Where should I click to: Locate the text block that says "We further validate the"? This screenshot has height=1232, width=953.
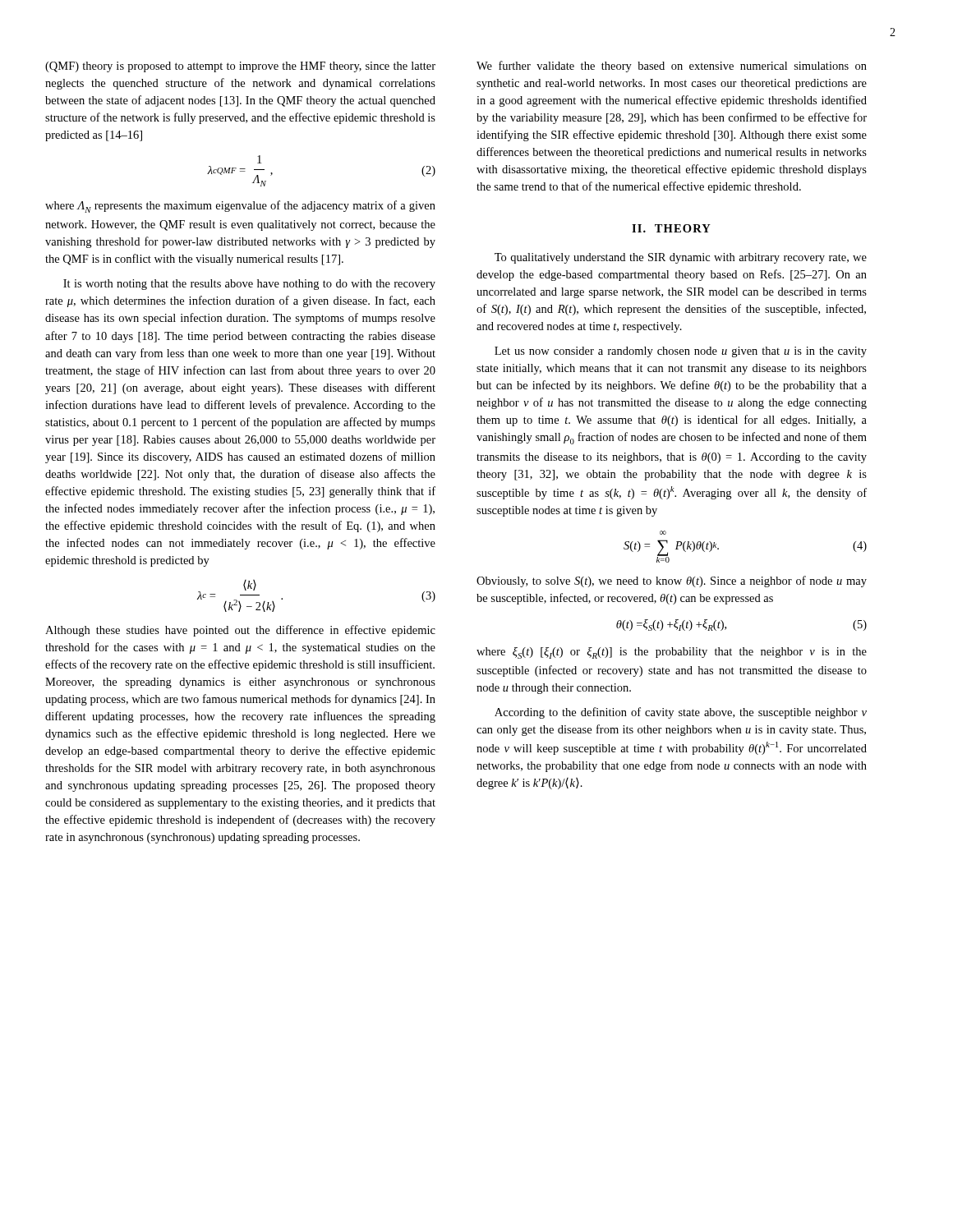(672, 127)
